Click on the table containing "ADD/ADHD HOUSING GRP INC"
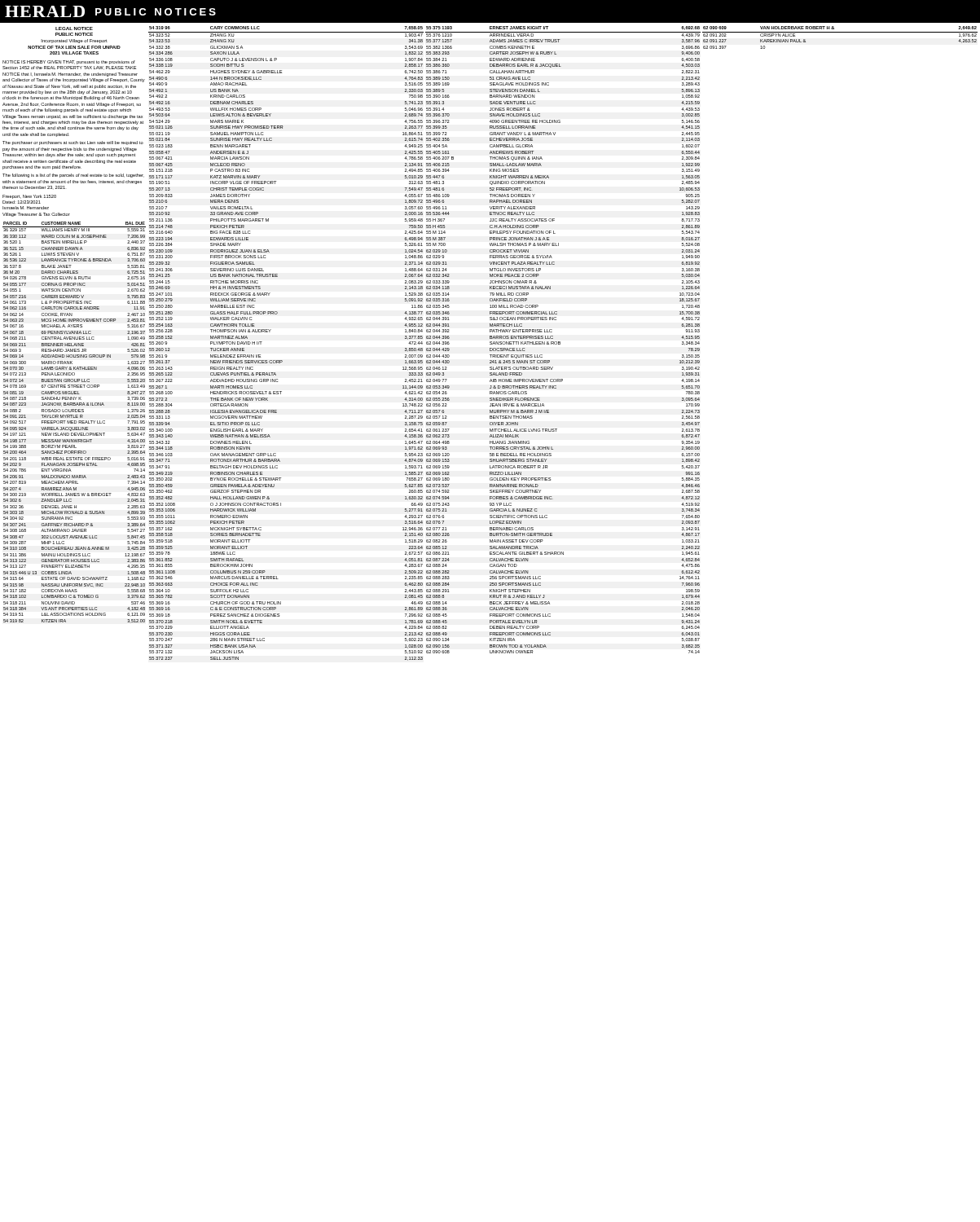 [x=286, y=622]
